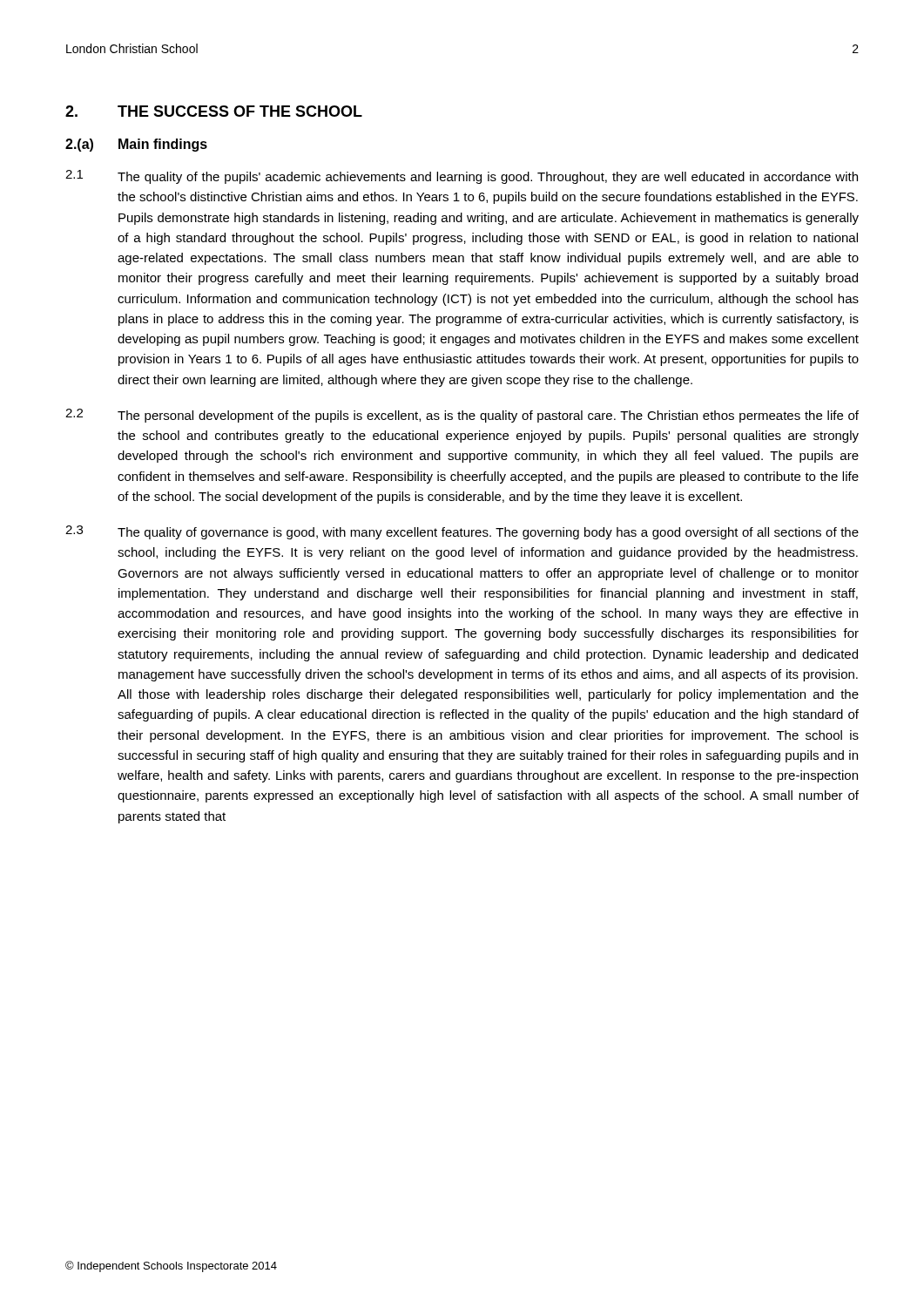Click on the section header containing "2. THE SUCCESS OF THE SCHOOL"
924x1307 pixels.
click(x=214, y=112)
